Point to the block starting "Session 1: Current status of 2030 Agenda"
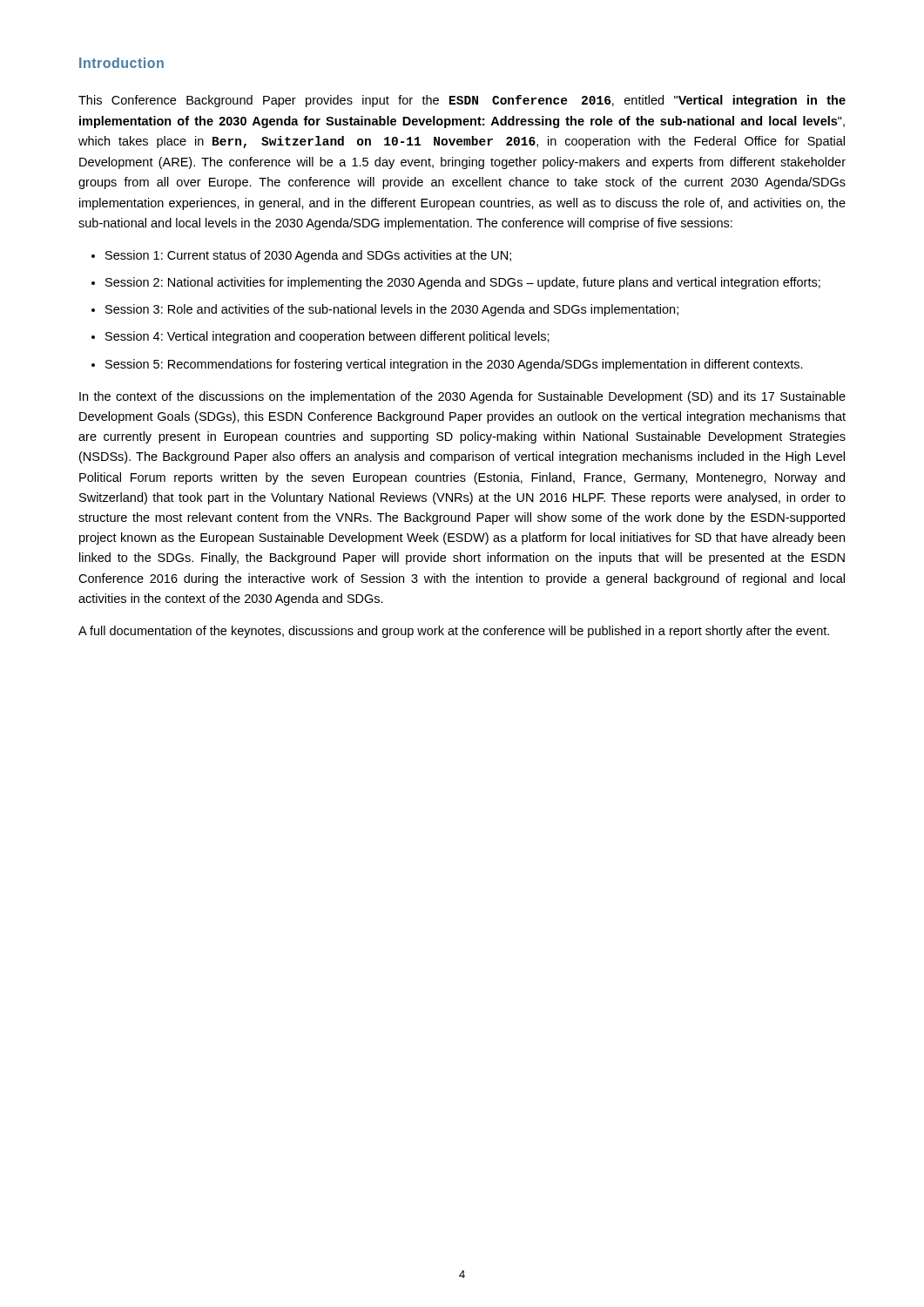 click(x=462, y=256)
